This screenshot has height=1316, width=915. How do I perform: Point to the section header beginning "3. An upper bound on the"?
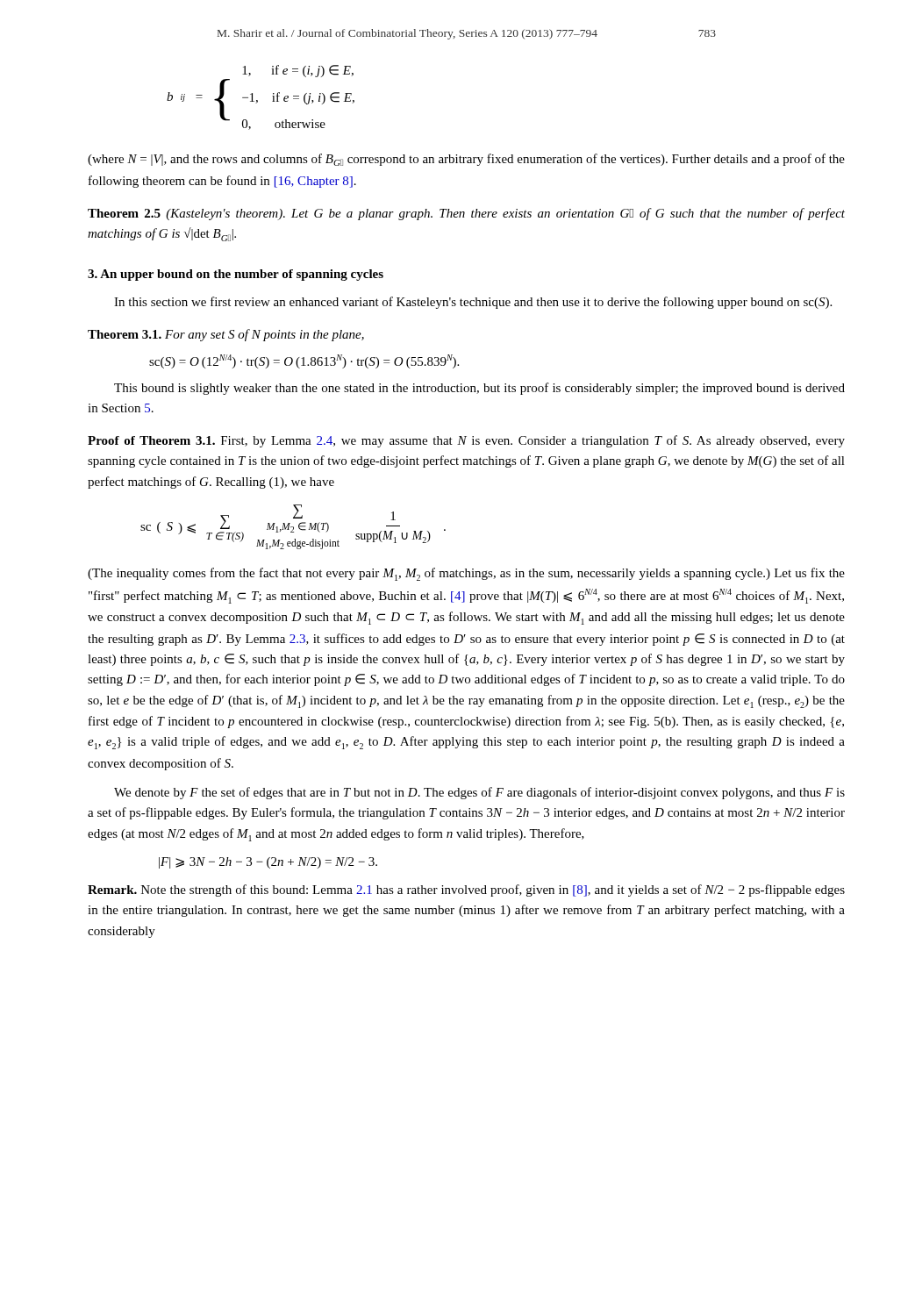[x=236, y=274]
